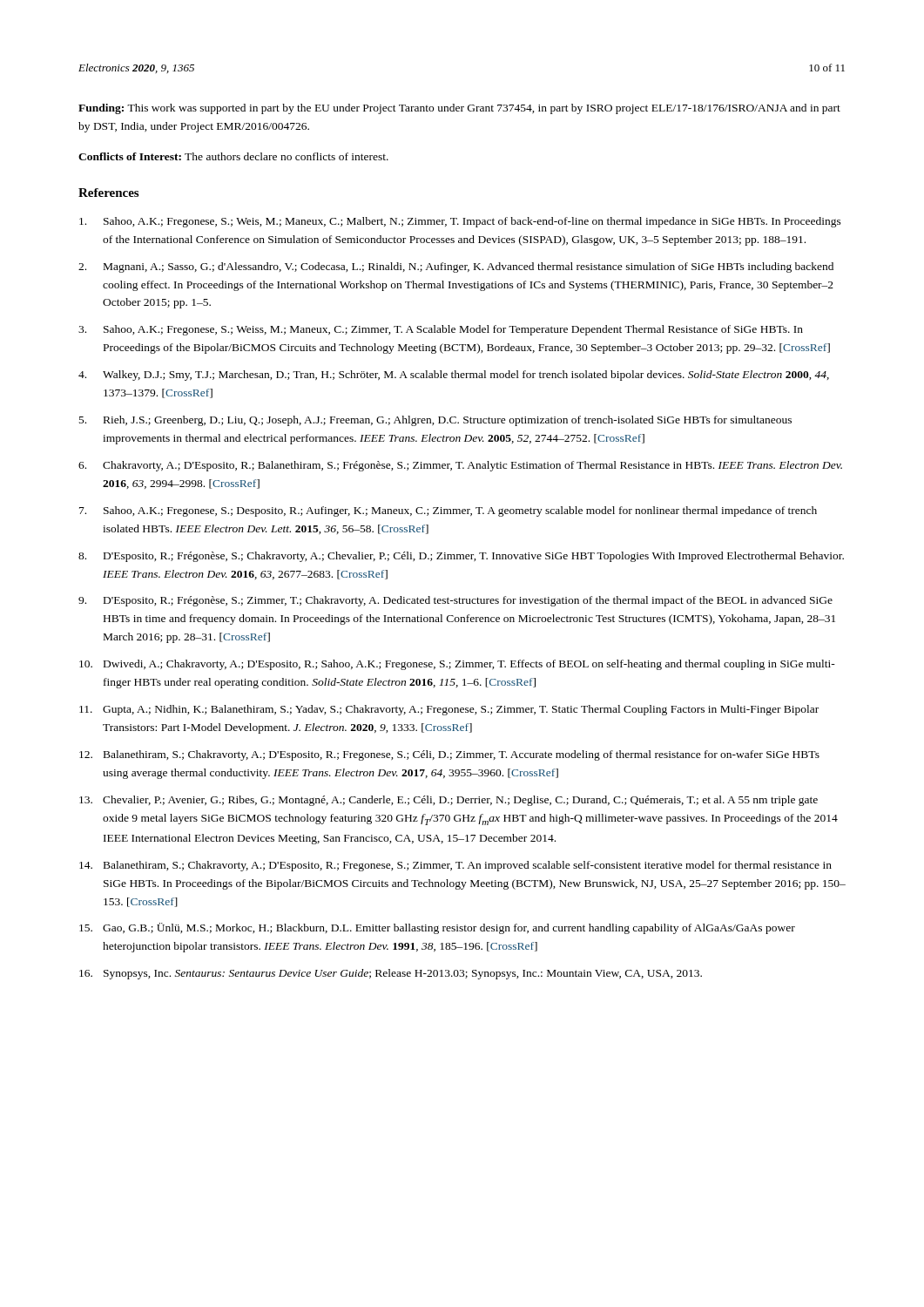Click on the list item that says "8. D'Esposito, R.; Frégonèse,"
Image resolution: width=924 pixels, height=1307 pixels.
pyautogui.click(x=462, y=565)
